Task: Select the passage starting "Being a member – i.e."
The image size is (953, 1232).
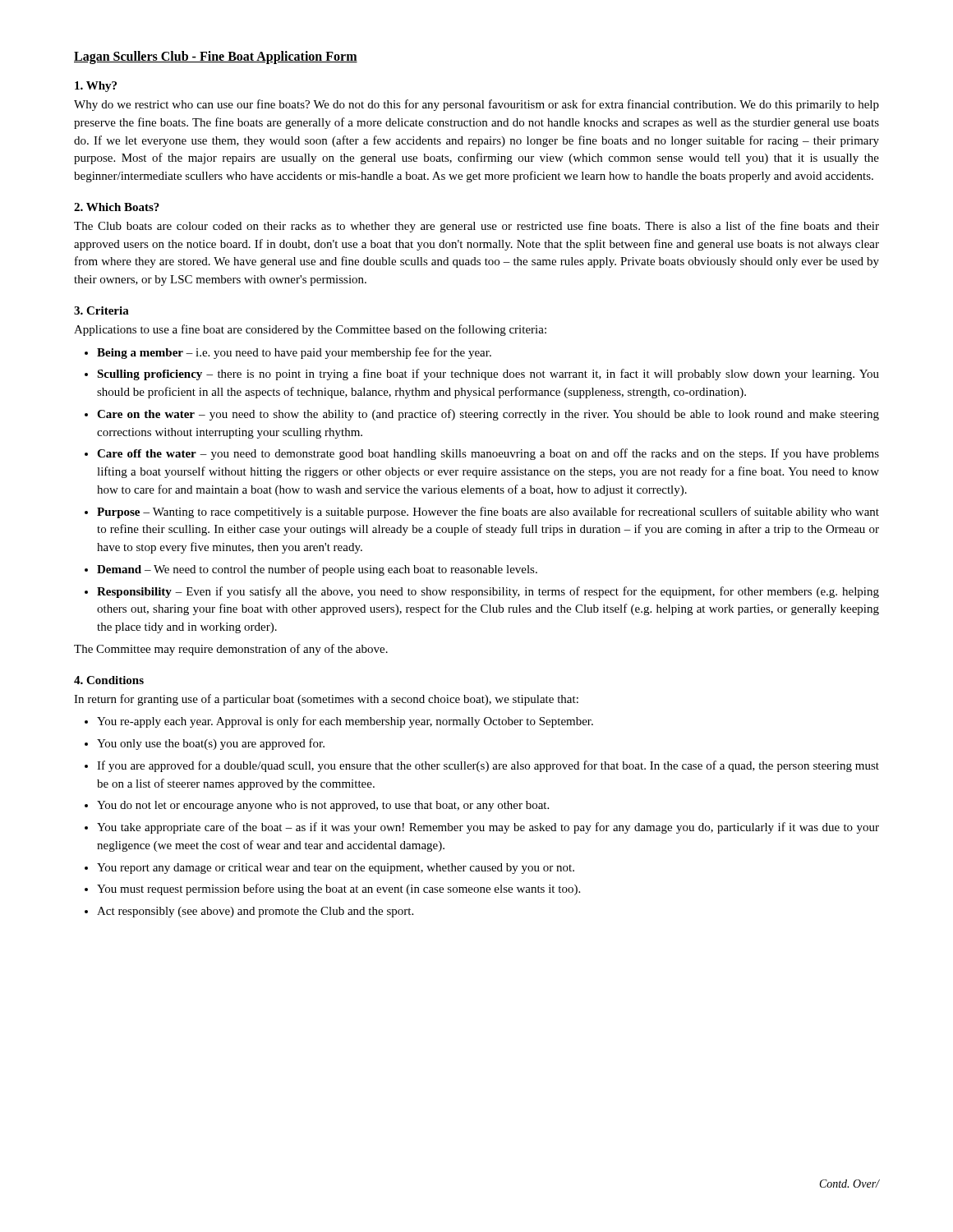Action: click(x=294, y=352)
